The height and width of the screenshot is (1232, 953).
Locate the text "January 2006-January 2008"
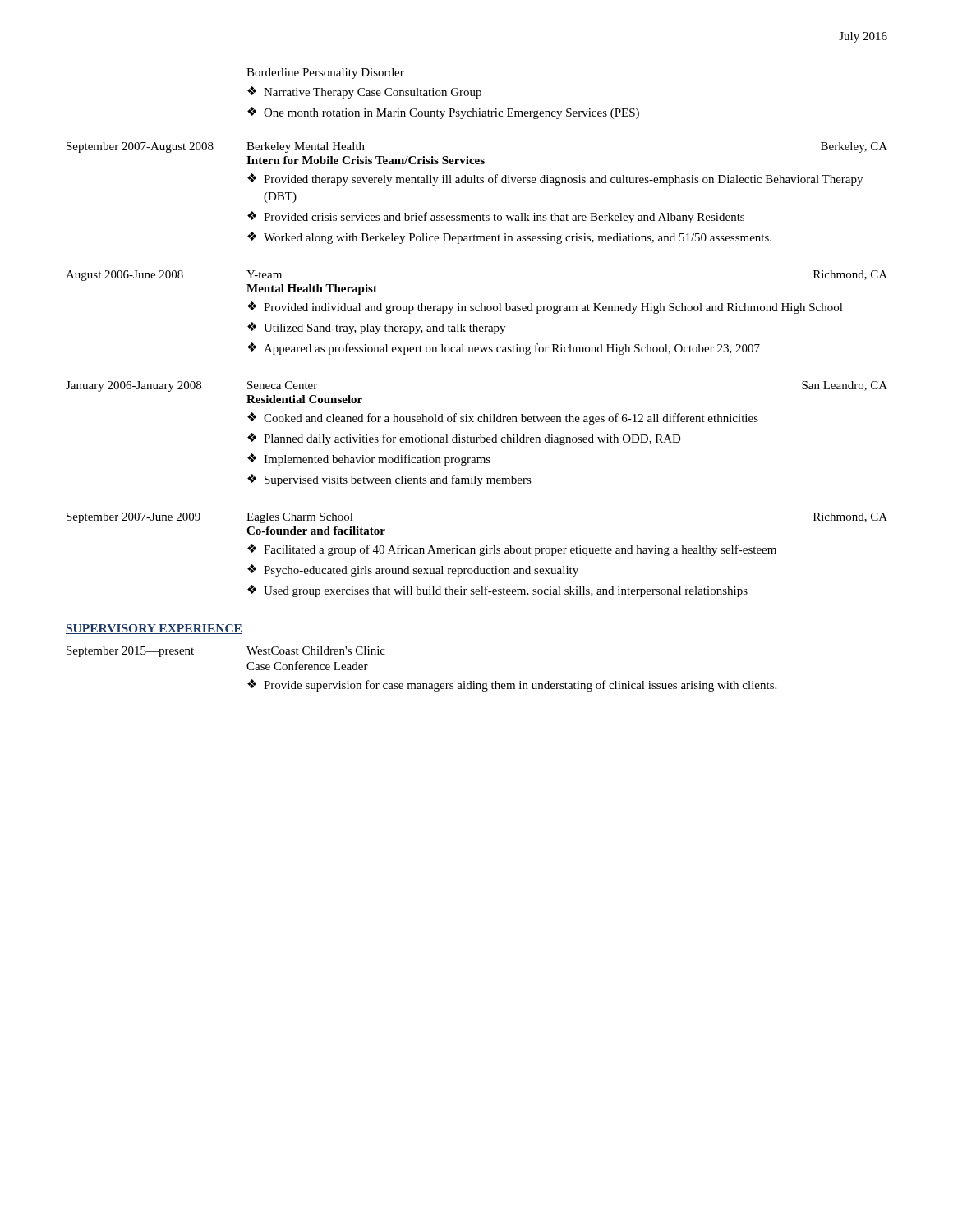134,385
